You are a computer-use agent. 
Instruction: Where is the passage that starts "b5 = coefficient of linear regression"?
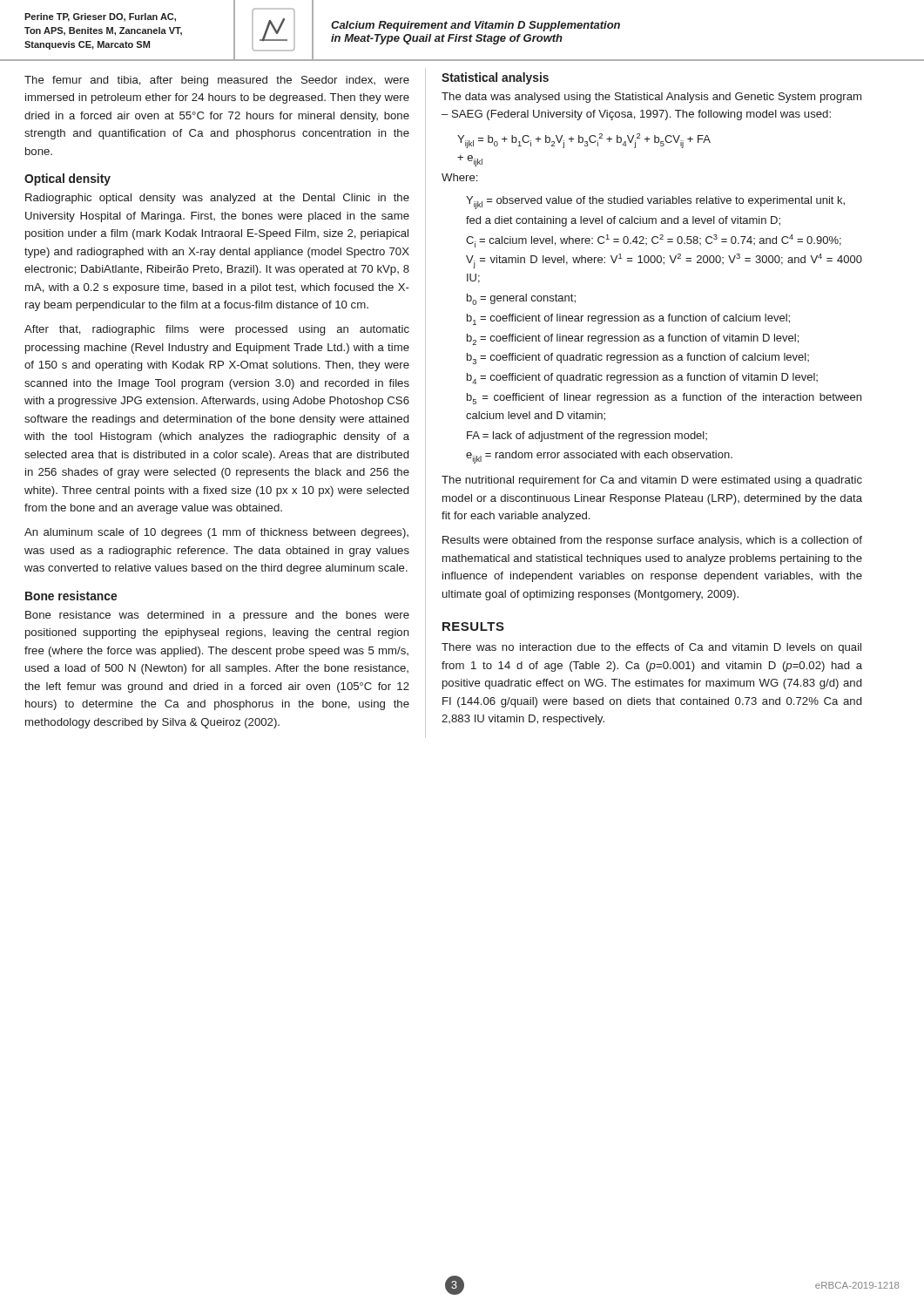664,406
